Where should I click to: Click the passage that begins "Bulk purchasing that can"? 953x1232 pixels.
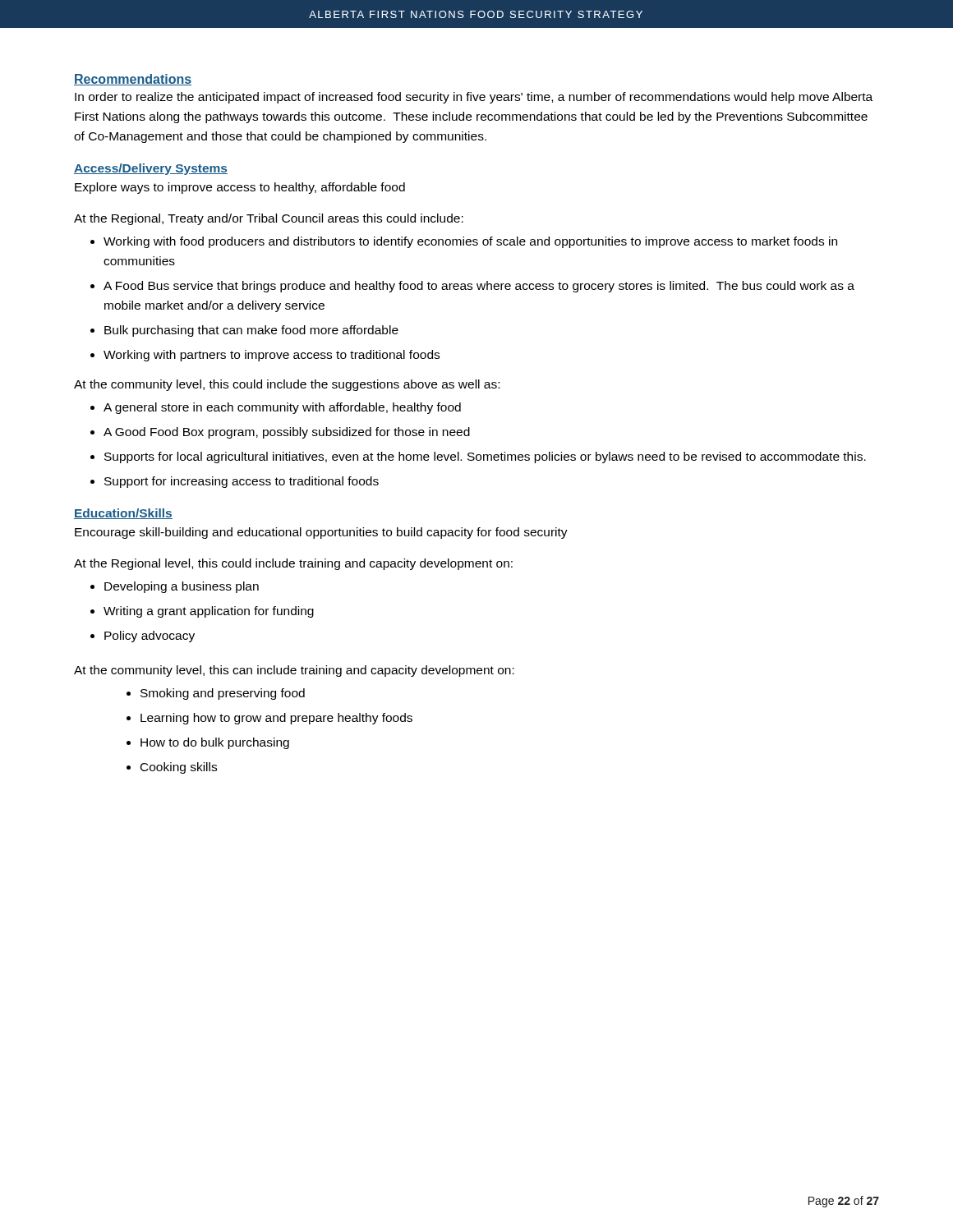coord(251,330)
